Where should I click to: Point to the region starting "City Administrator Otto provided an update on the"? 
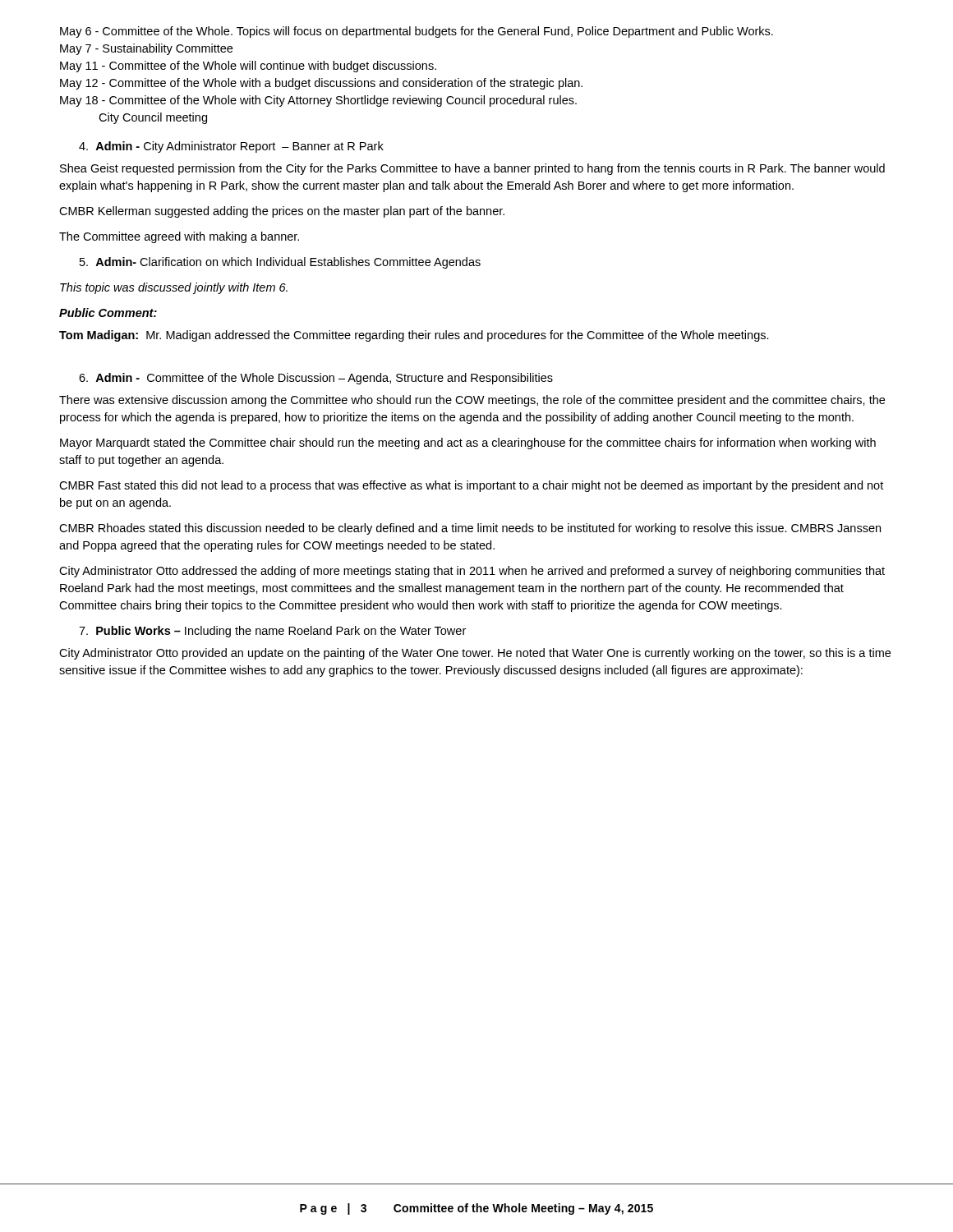click(x=475, y=662)
